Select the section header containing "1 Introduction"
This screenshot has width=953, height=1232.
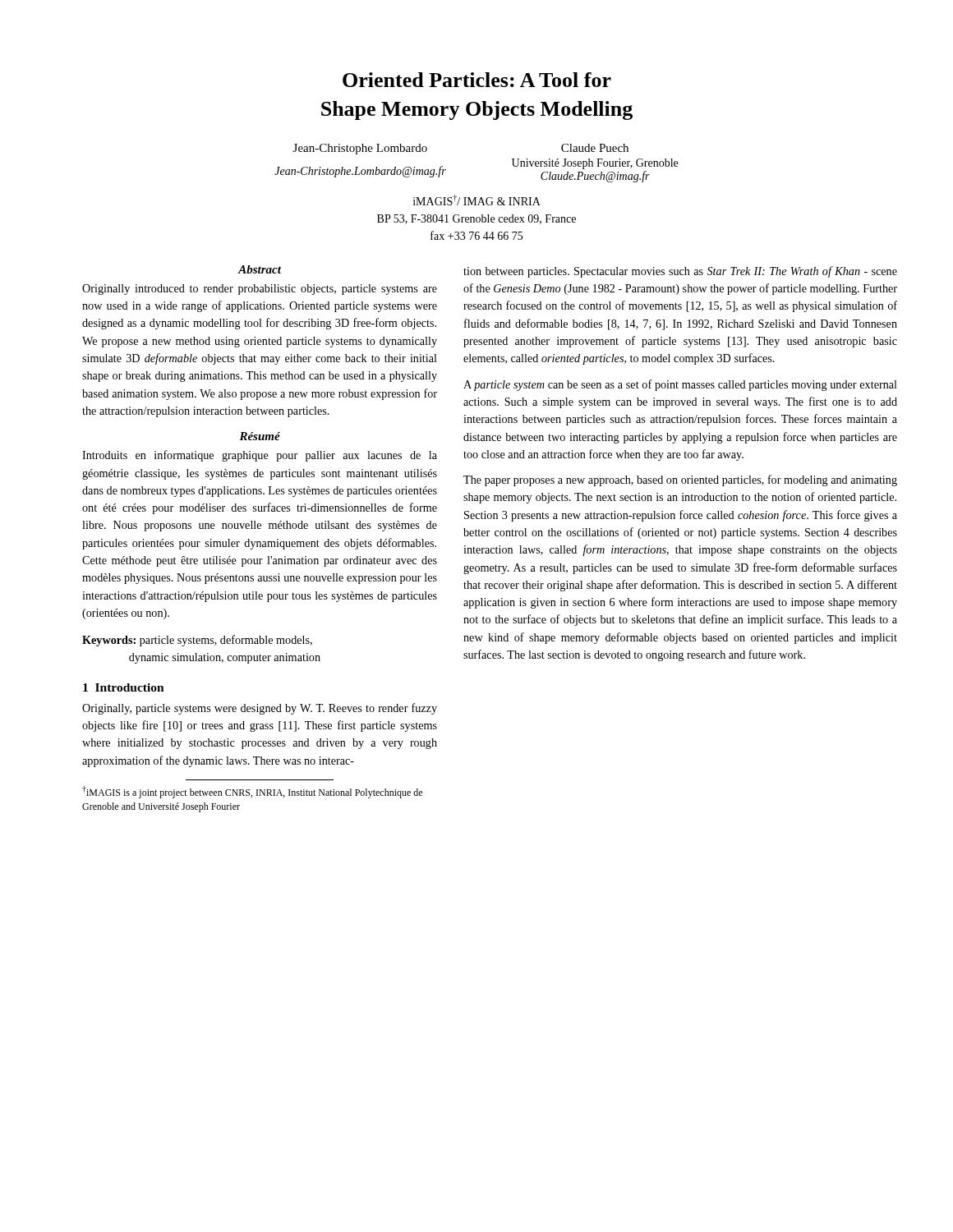123,687
